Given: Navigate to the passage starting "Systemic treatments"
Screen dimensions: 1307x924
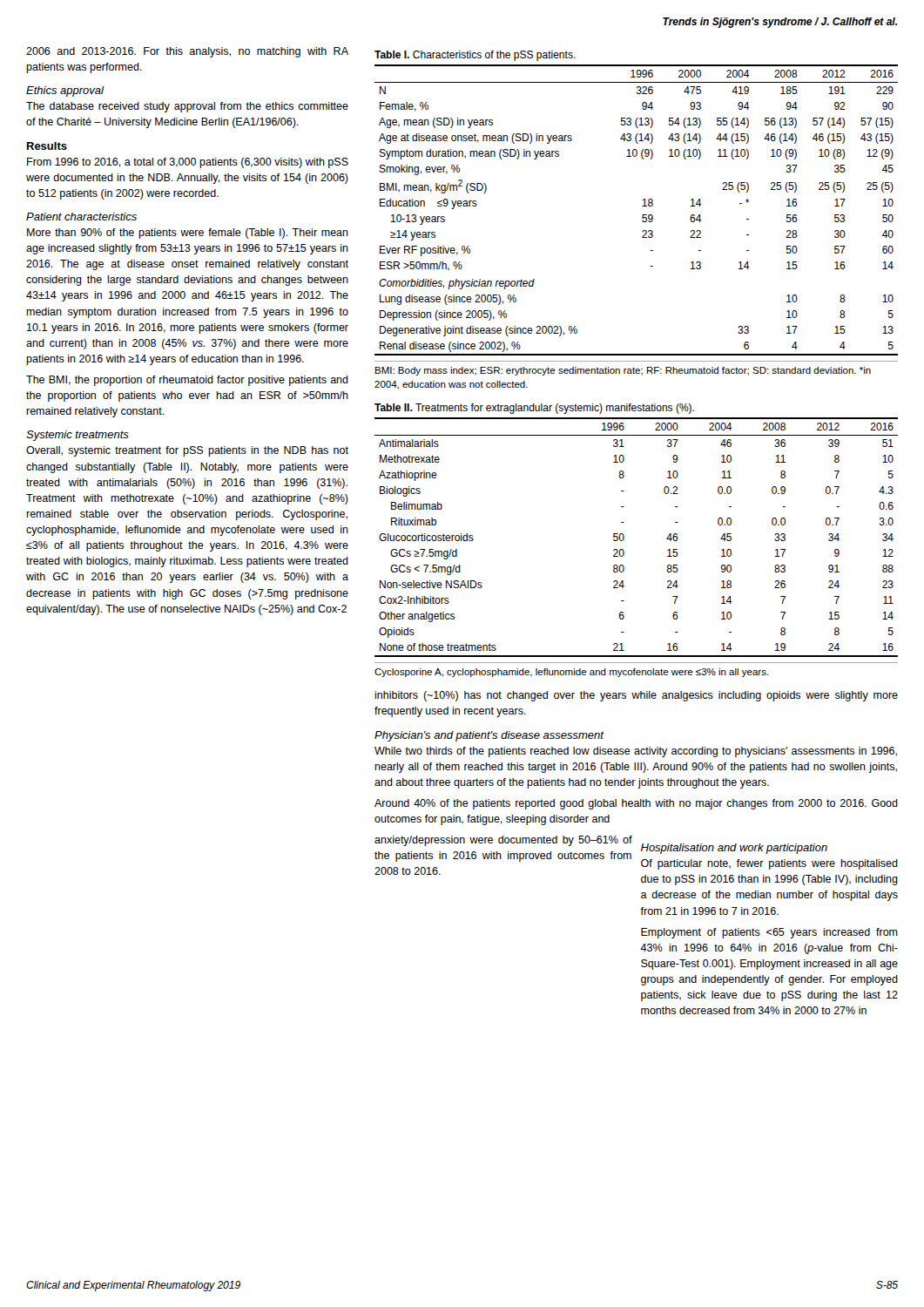Looking at the screenshot, I should (77, 435).
